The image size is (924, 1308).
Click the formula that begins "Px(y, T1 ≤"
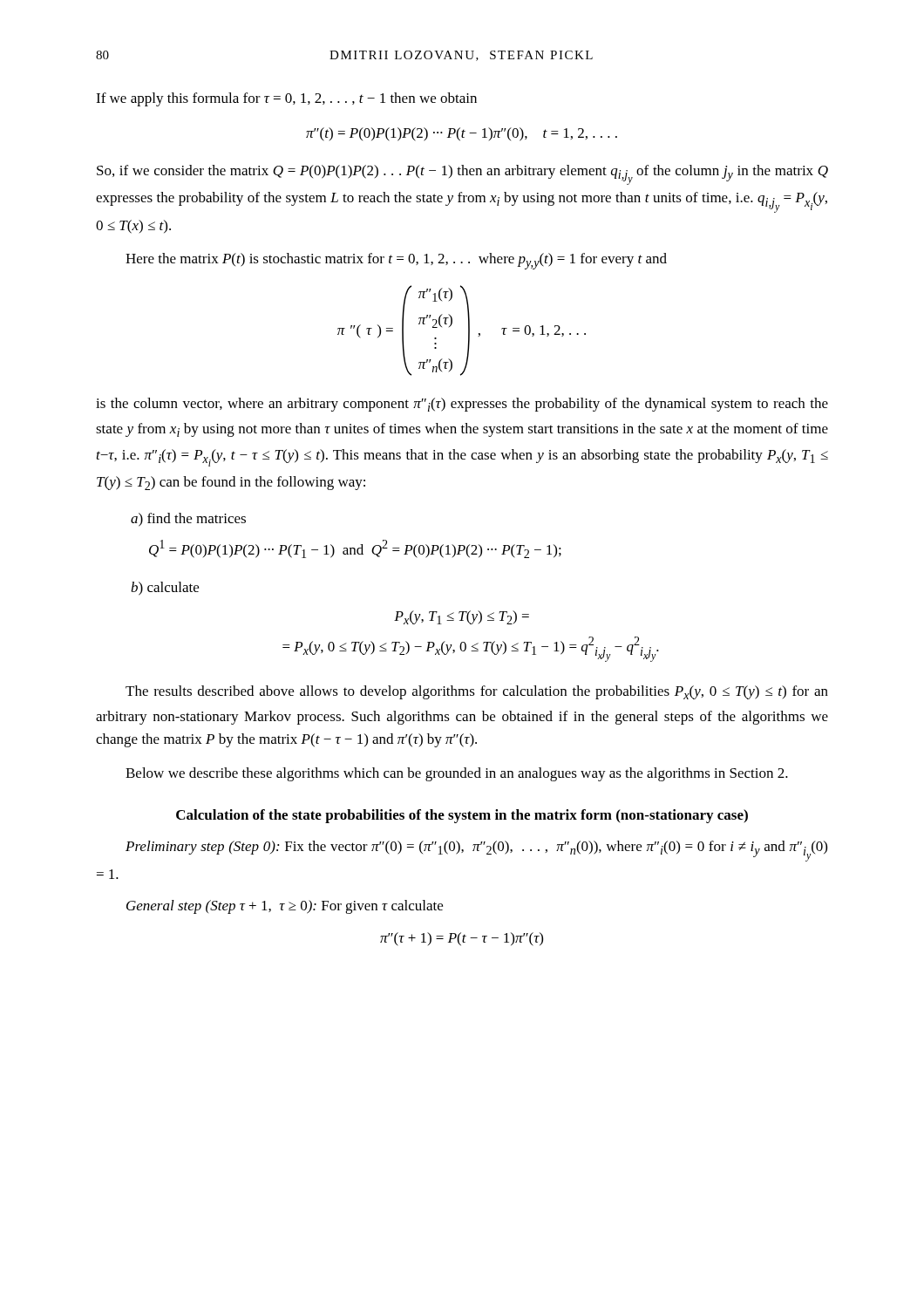pyautogui.click(x=462, y=635)
